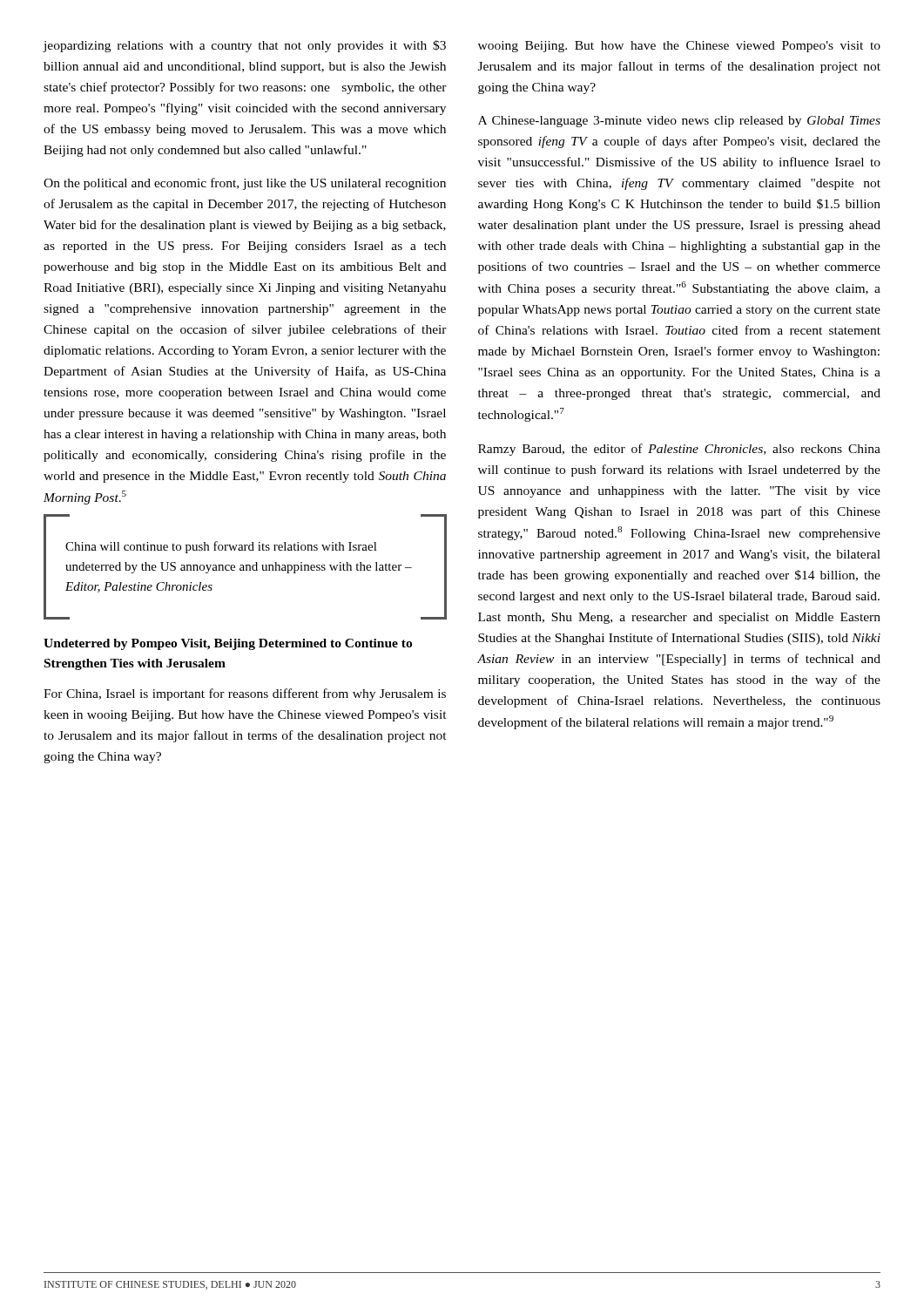Locate the text block starting "Undeterred by Pompeo Visit, Beijing Determined to"
This screenshot has height=1307, width=924.
(245, 653)
